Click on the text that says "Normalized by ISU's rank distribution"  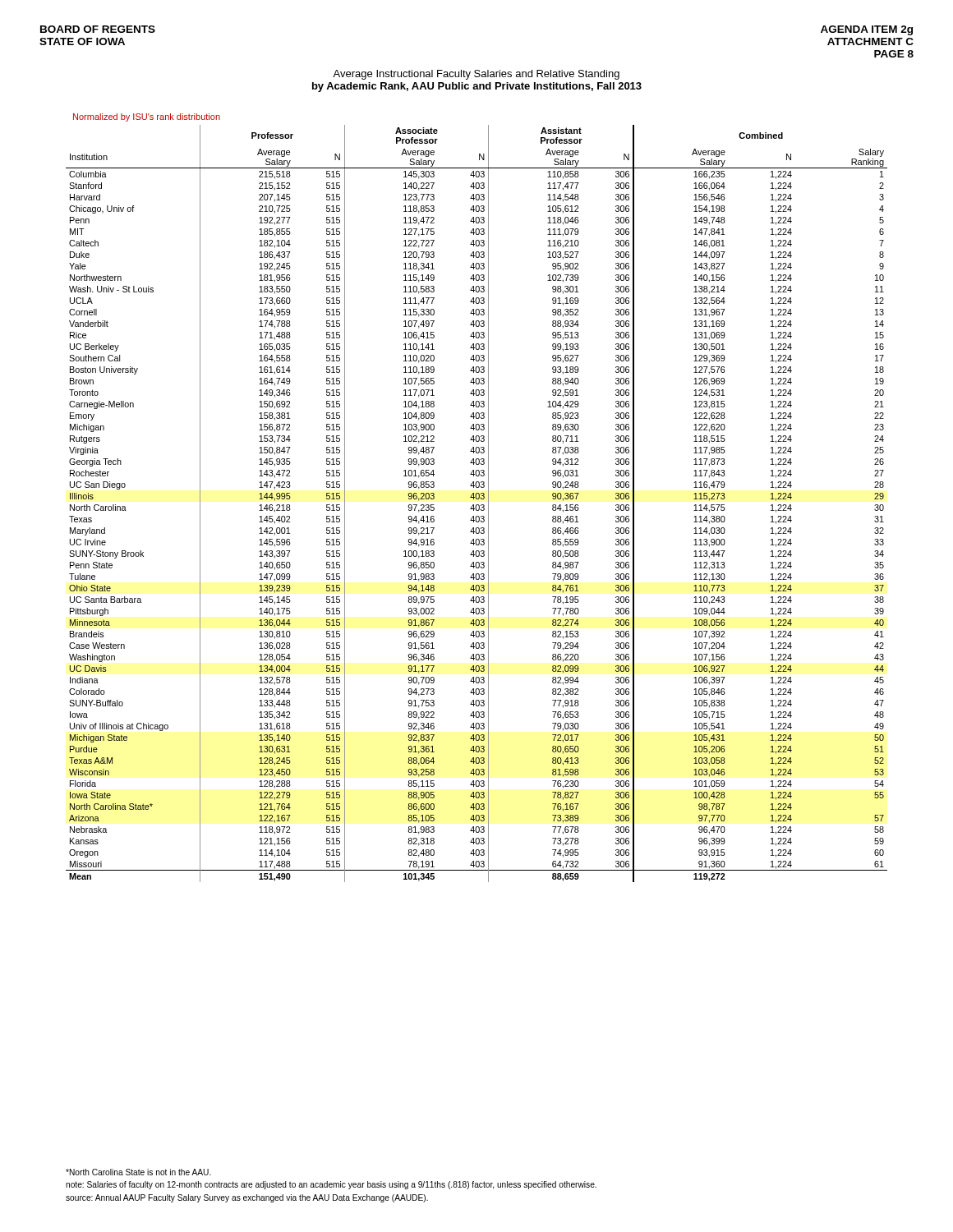click(x=146, y=117)
